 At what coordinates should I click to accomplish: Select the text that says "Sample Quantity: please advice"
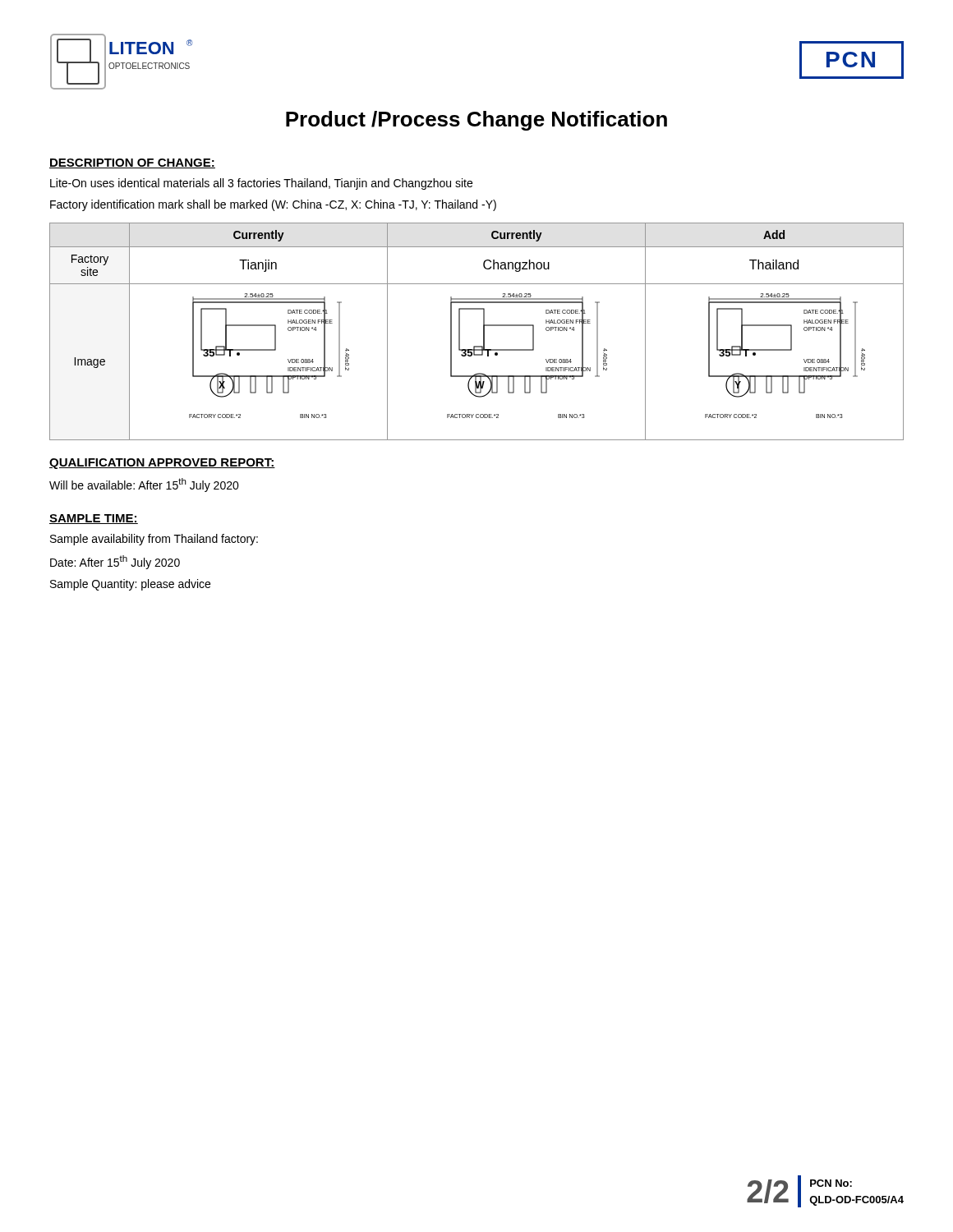[130, 584]
